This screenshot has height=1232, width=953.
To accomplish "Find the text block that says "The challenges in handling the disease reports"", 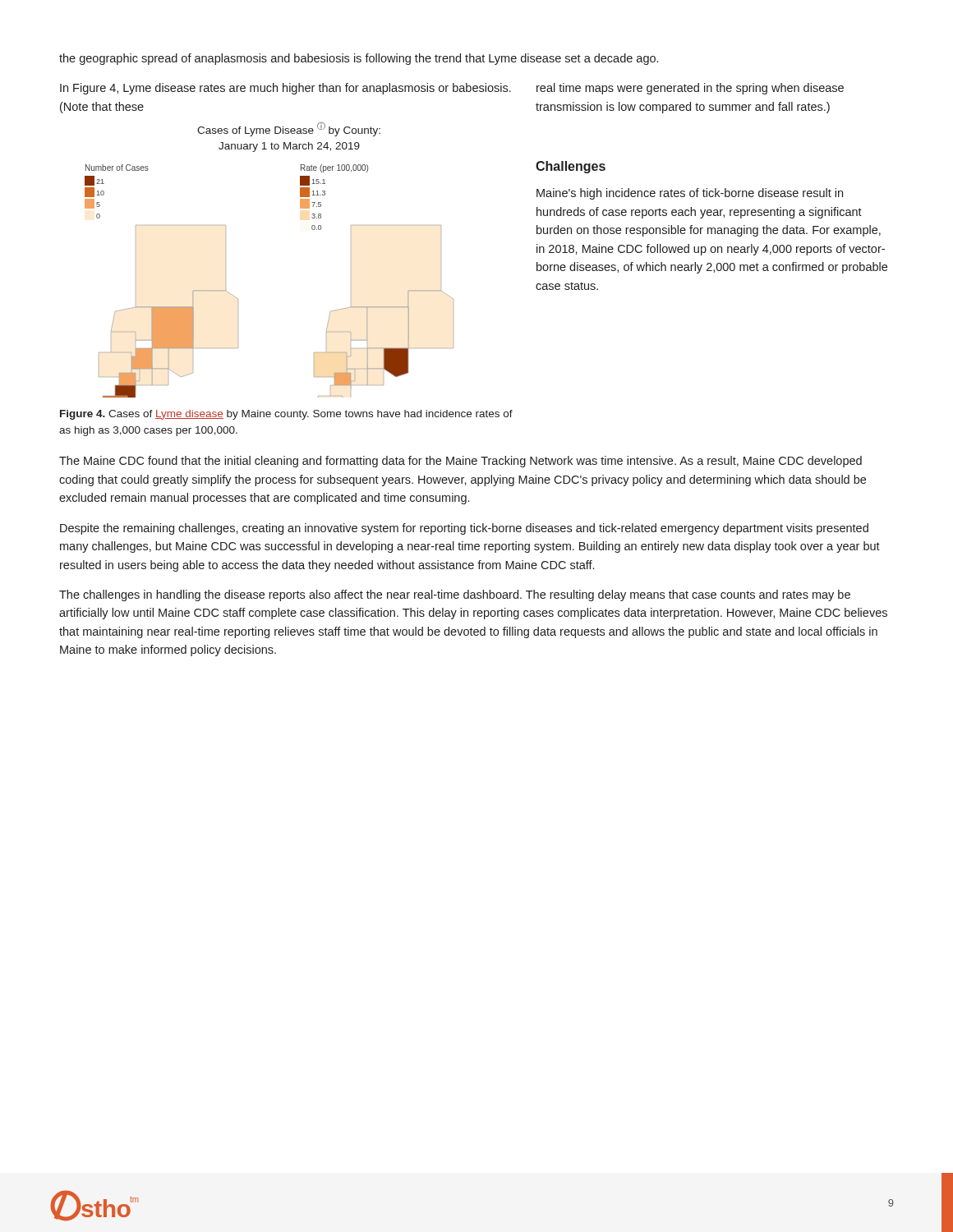I will pyautogui.click(x=473, y=622).
